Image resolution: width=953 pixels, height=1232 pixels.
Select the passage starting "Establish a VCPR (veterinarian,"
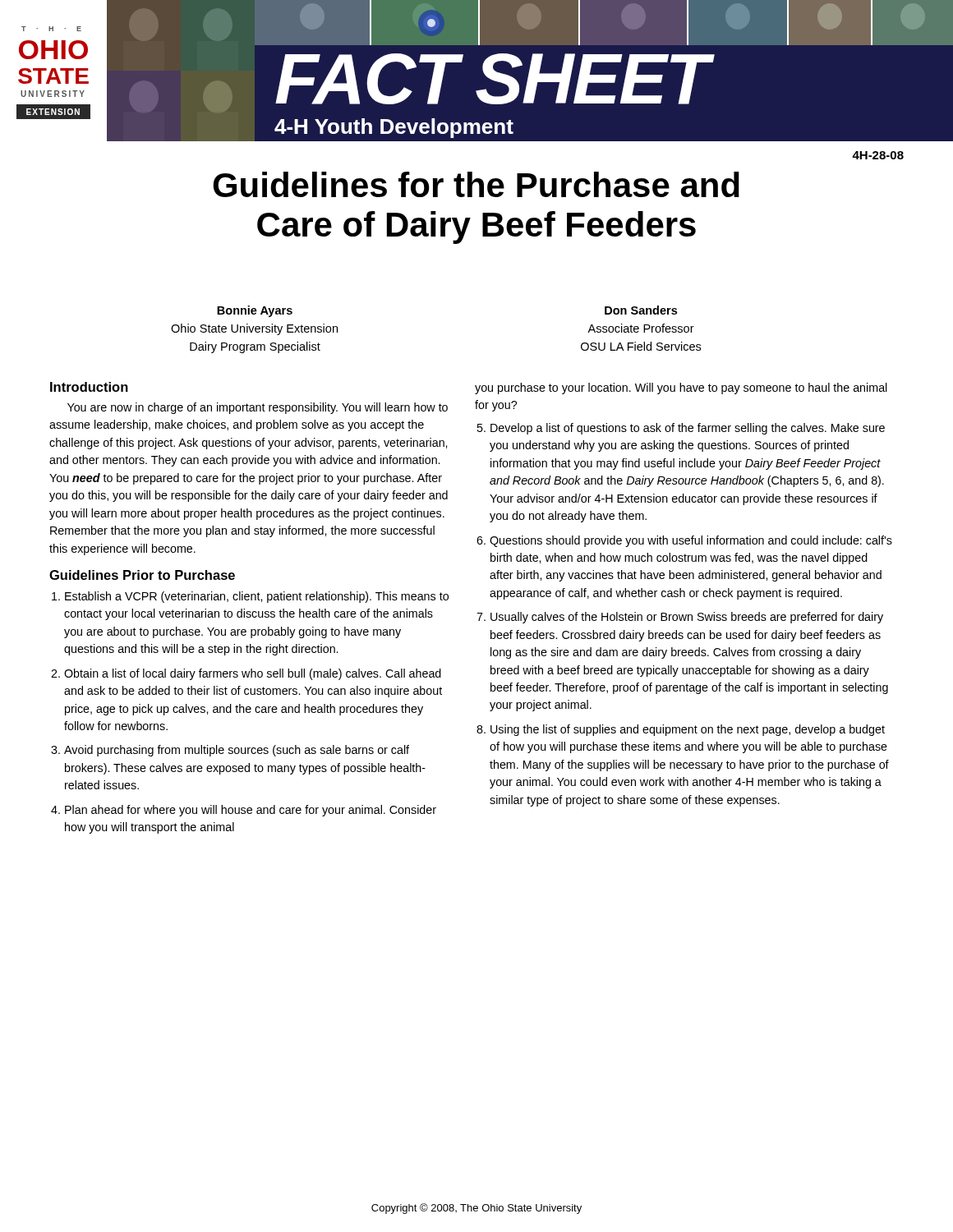257,623
